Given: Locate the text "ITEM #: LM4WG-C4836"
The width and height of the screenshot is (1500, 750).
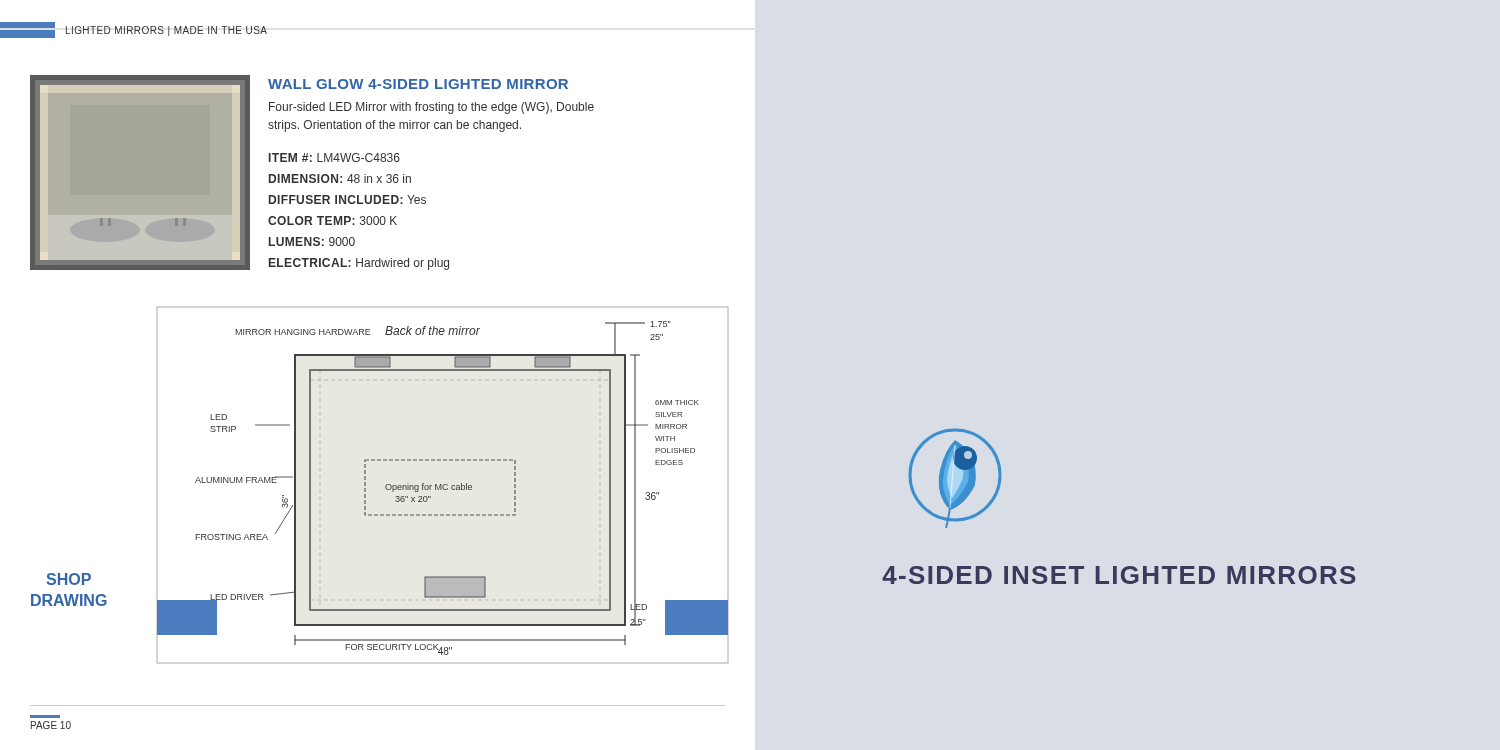Looking at the screenshot, I should click(334, 158).
